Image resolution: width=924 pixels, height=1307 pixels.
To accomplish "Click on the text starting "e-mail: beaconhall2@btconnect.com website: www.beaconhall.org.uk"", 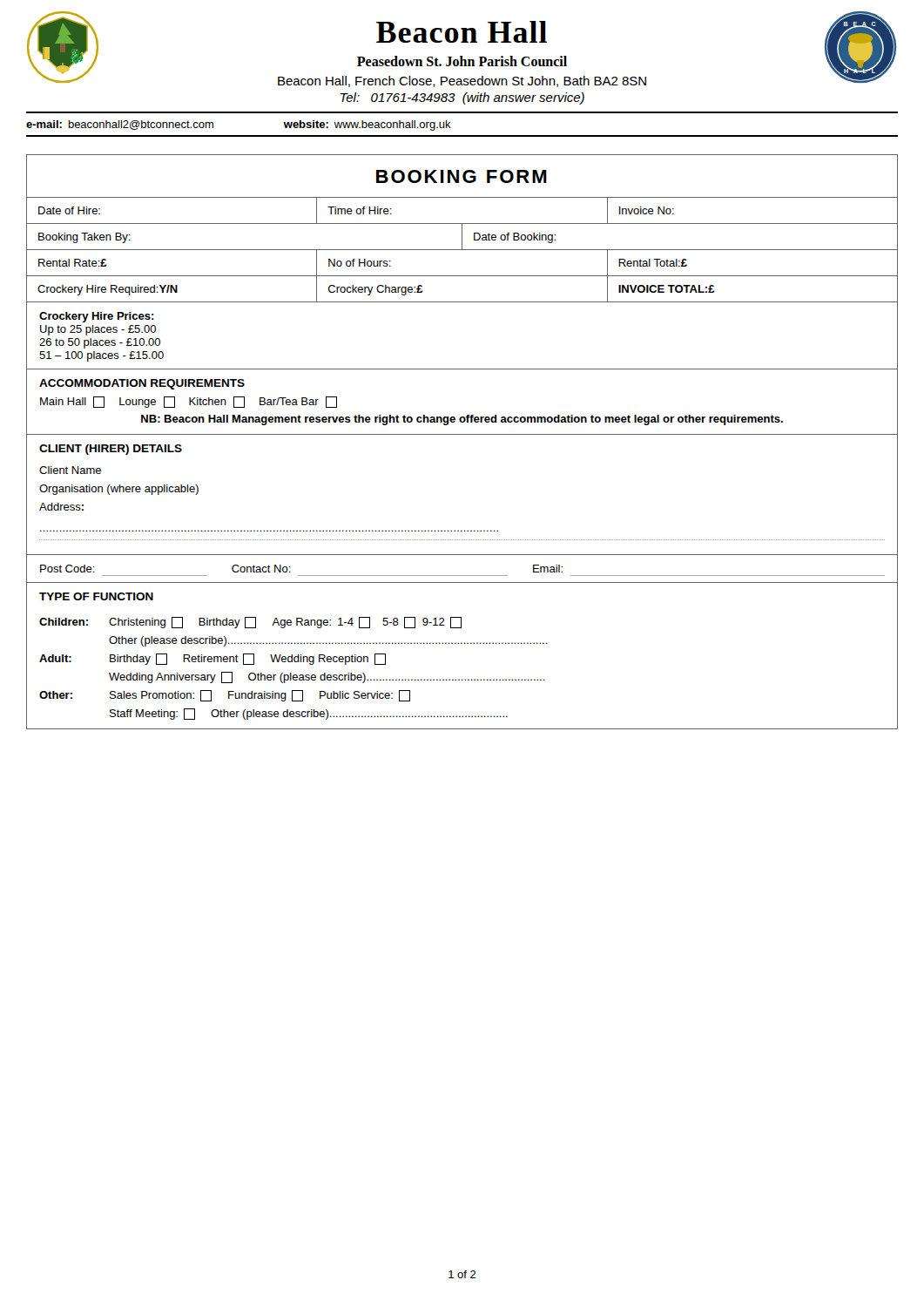I will point(238,124).
